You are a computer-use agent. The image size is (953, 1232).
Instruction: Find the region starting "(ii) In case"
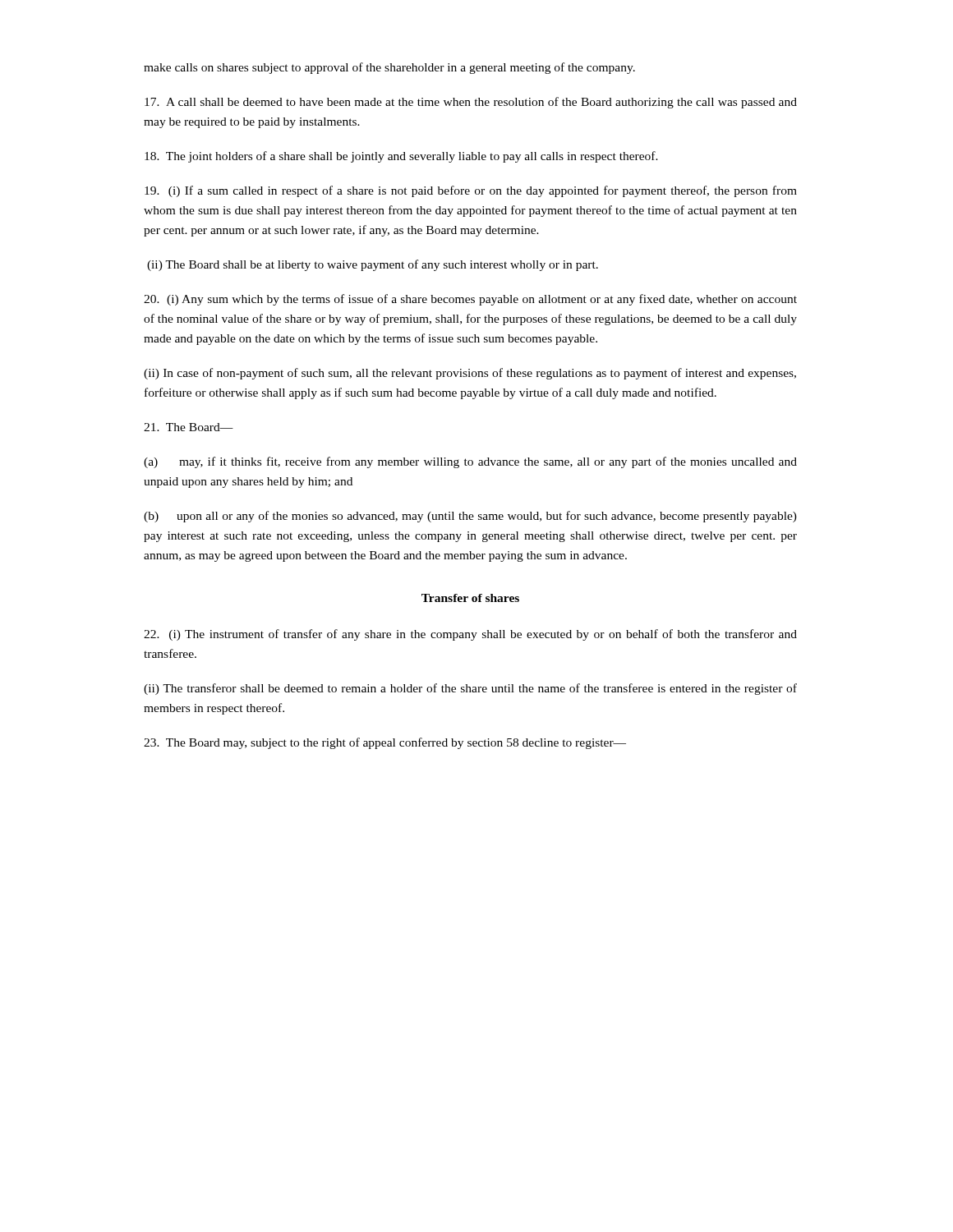[470, 382]
